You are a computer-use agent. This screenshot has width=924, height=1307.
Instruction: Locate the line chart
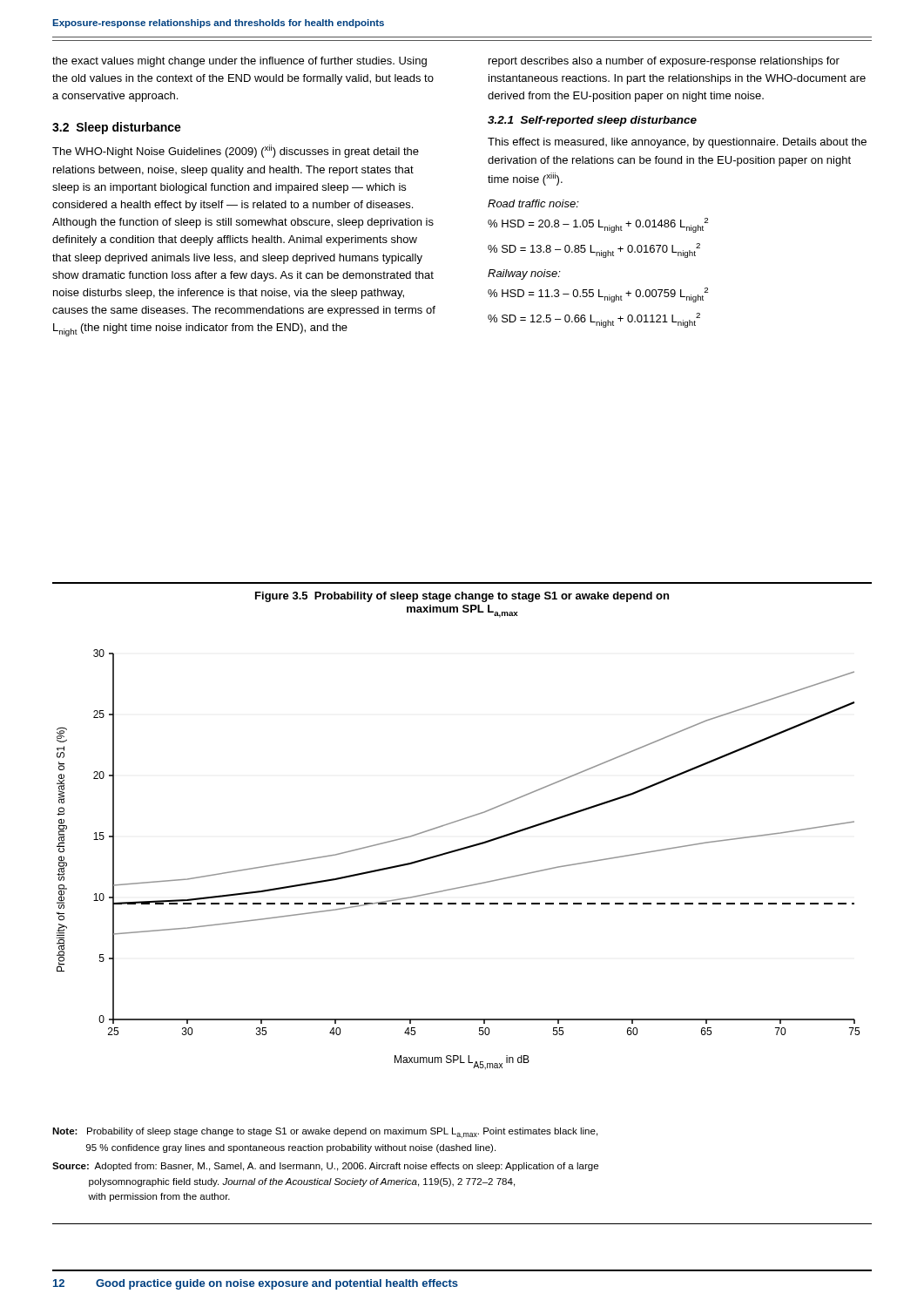point(462,850)
